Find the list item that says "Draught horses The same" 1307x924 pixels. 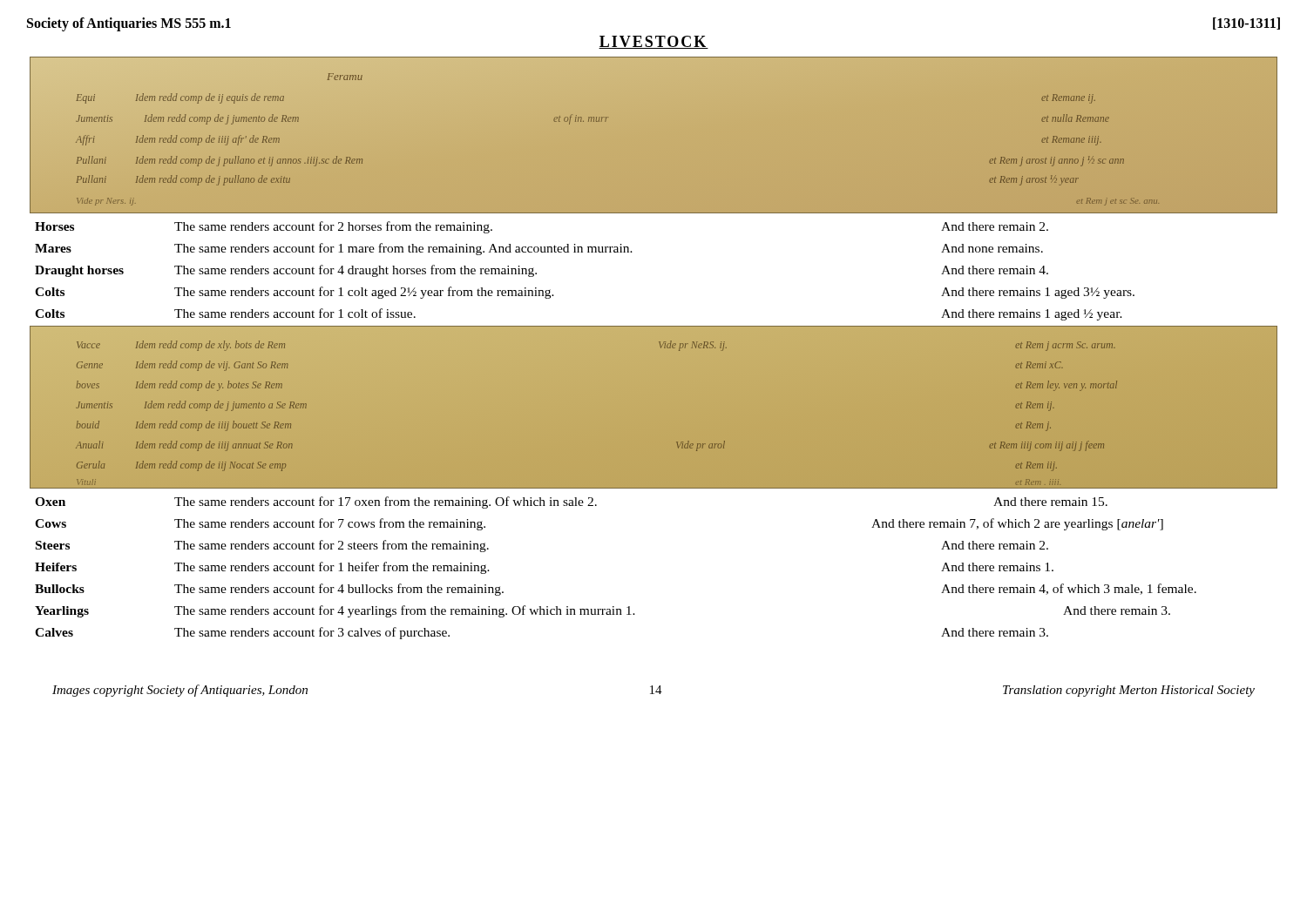78,270
